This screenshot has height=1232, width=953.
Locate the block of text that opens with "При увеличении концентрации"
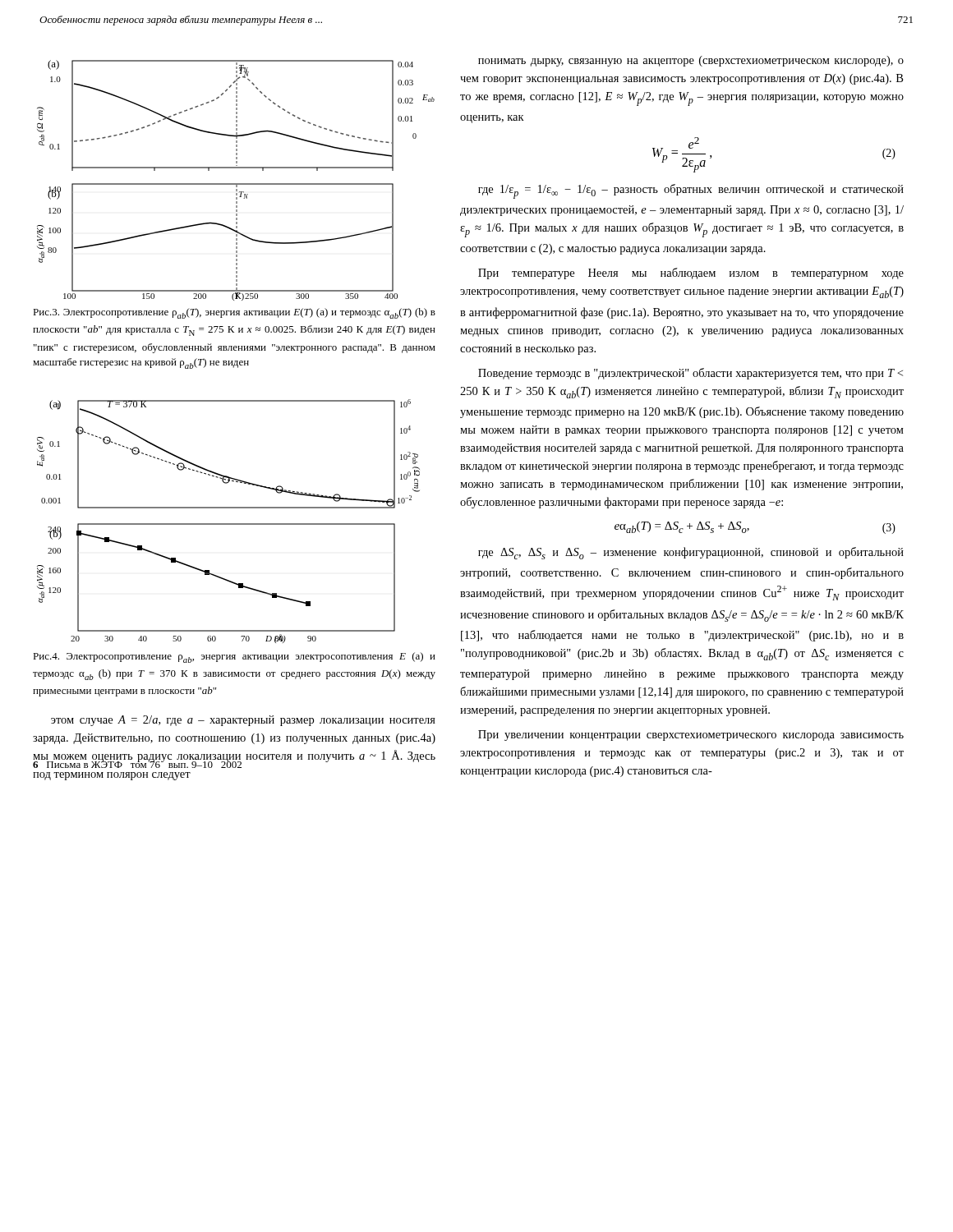(x=682, y=752)
